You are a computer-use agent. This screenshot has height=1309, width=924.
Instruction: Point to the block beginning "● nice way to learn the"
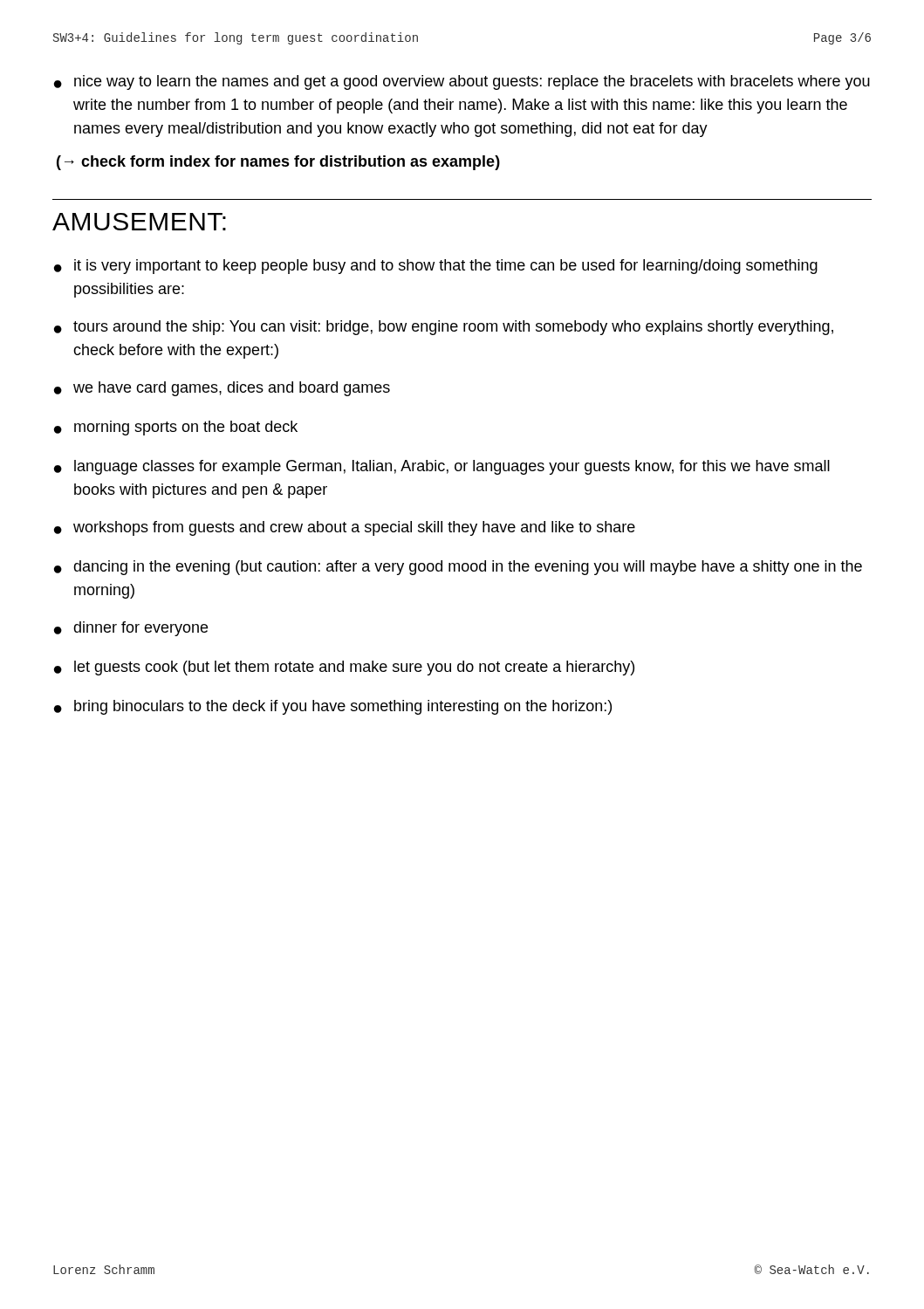462,105
